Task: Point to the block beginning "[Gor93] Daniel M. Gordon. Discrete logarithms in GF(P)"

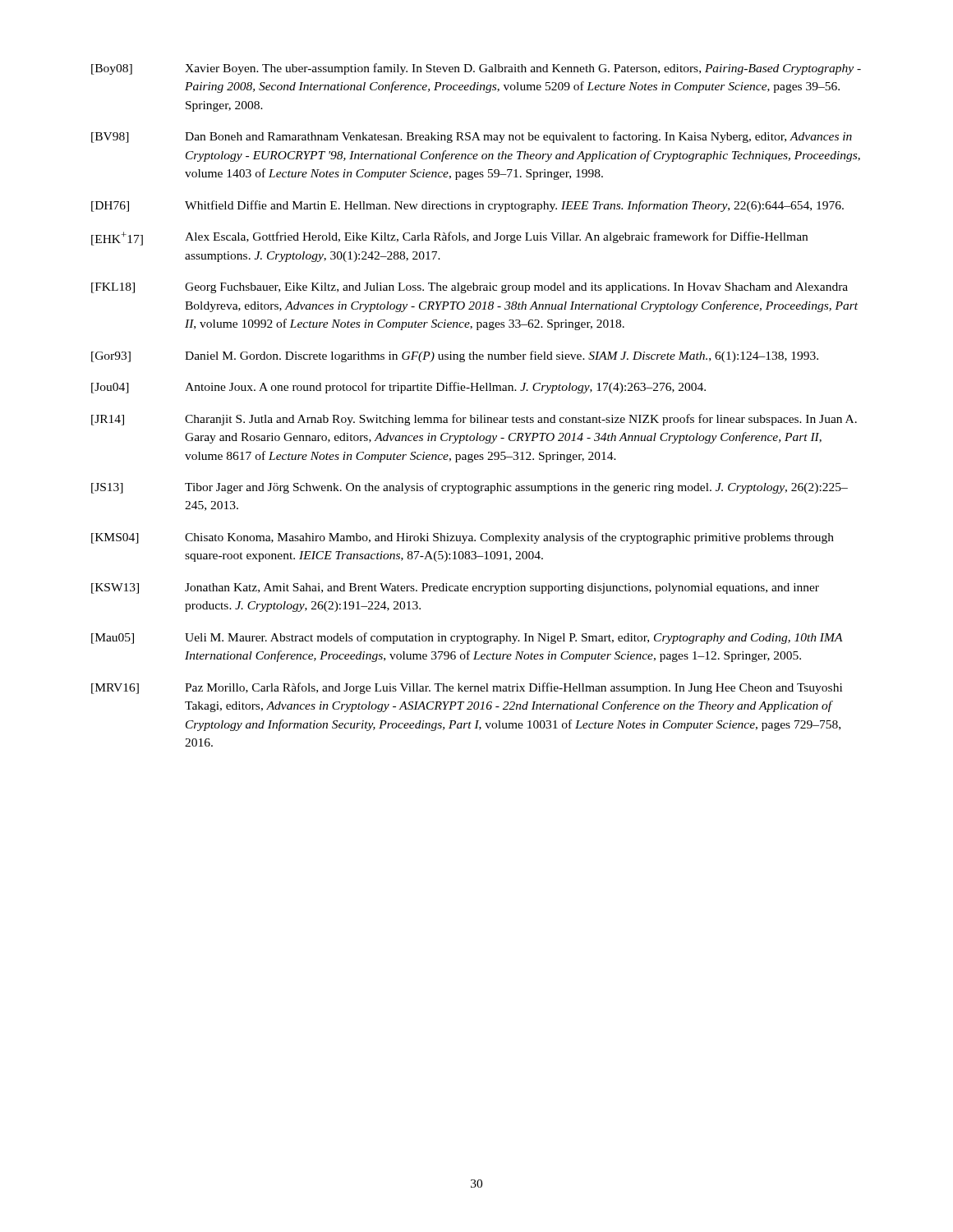Action: (476, 362)
